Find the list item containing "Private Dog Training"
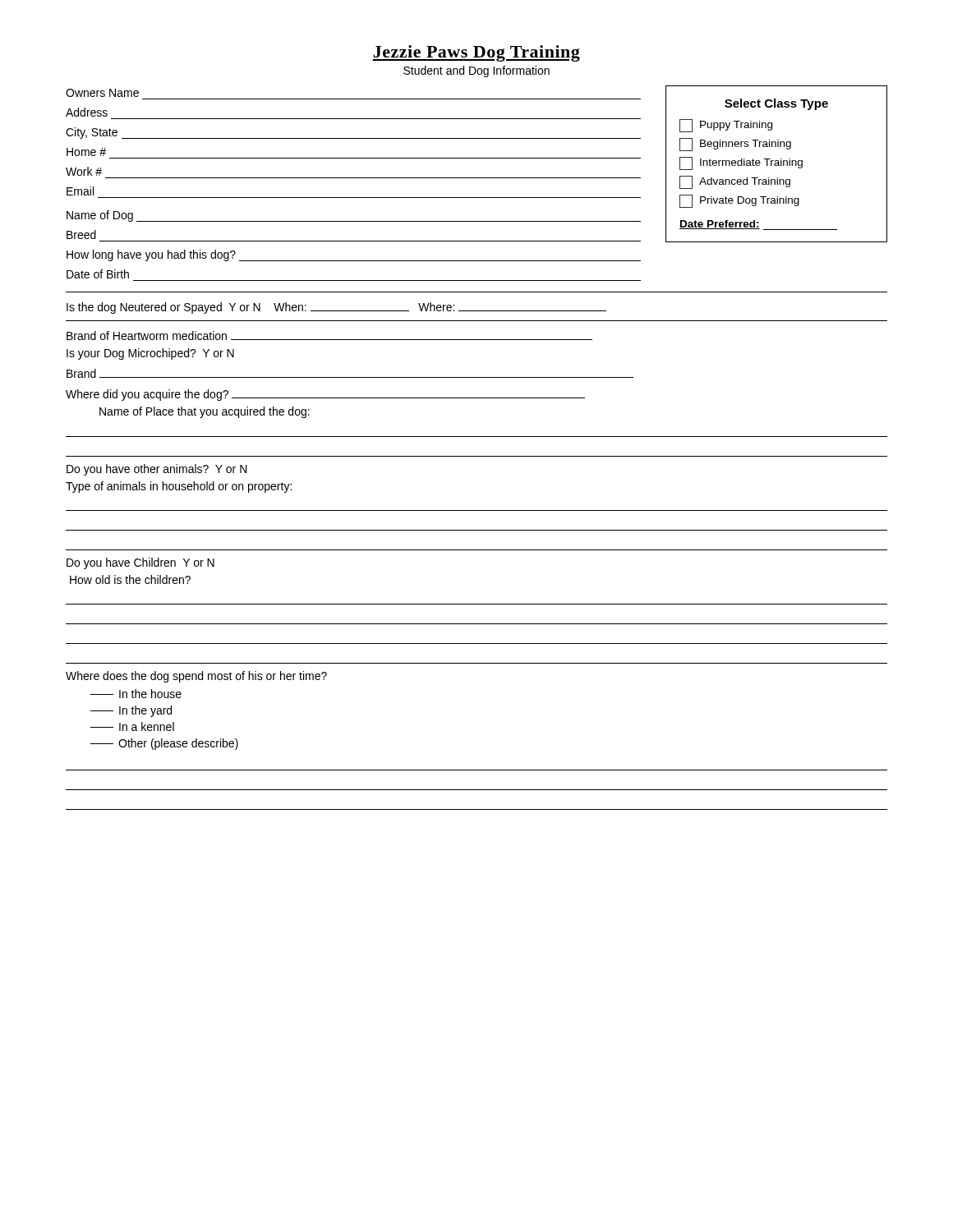Screen dimensions: 1232x953 [x=740, y=201]
